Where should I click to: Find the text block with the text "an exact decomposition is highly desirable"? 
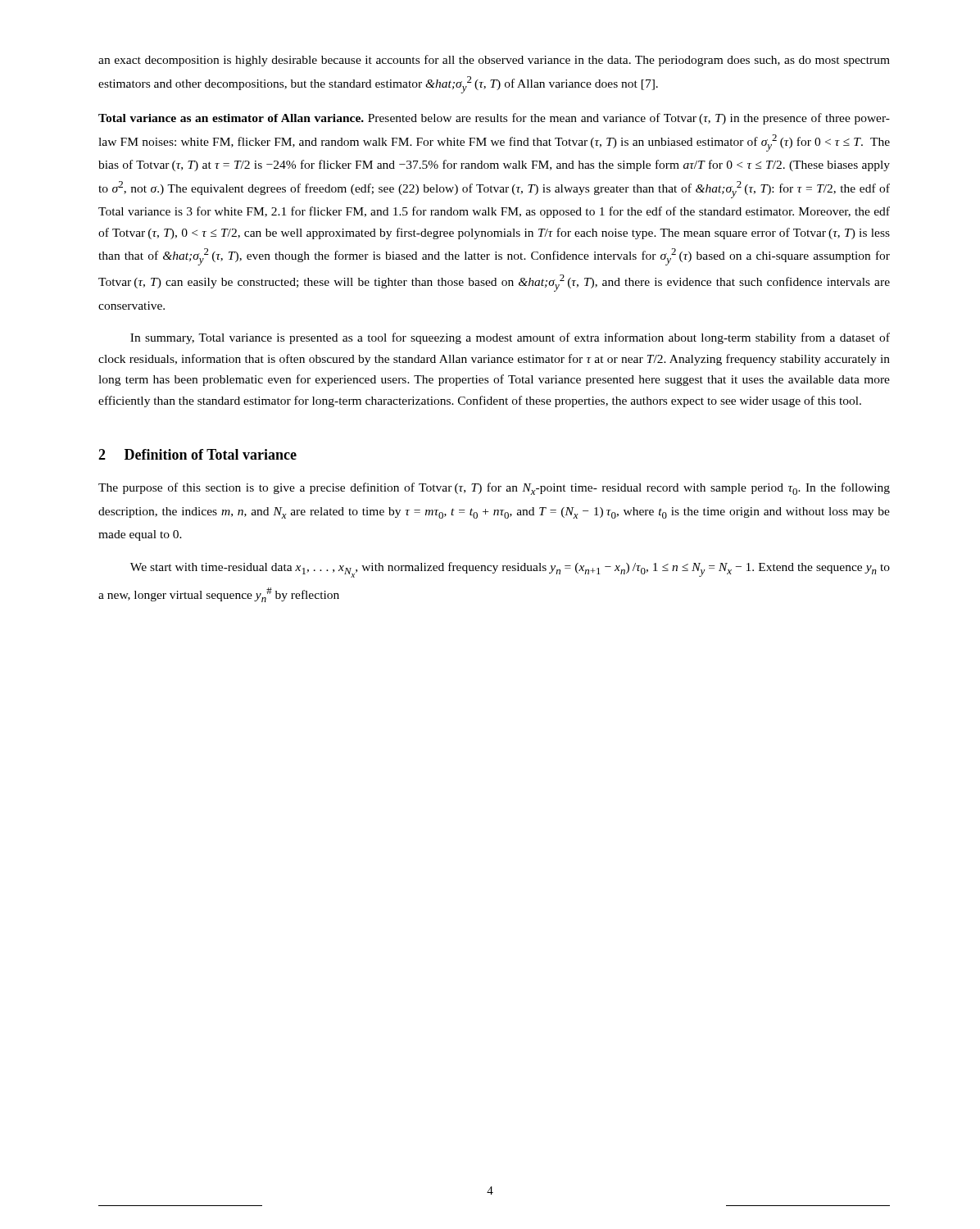[x=494, y=230]
